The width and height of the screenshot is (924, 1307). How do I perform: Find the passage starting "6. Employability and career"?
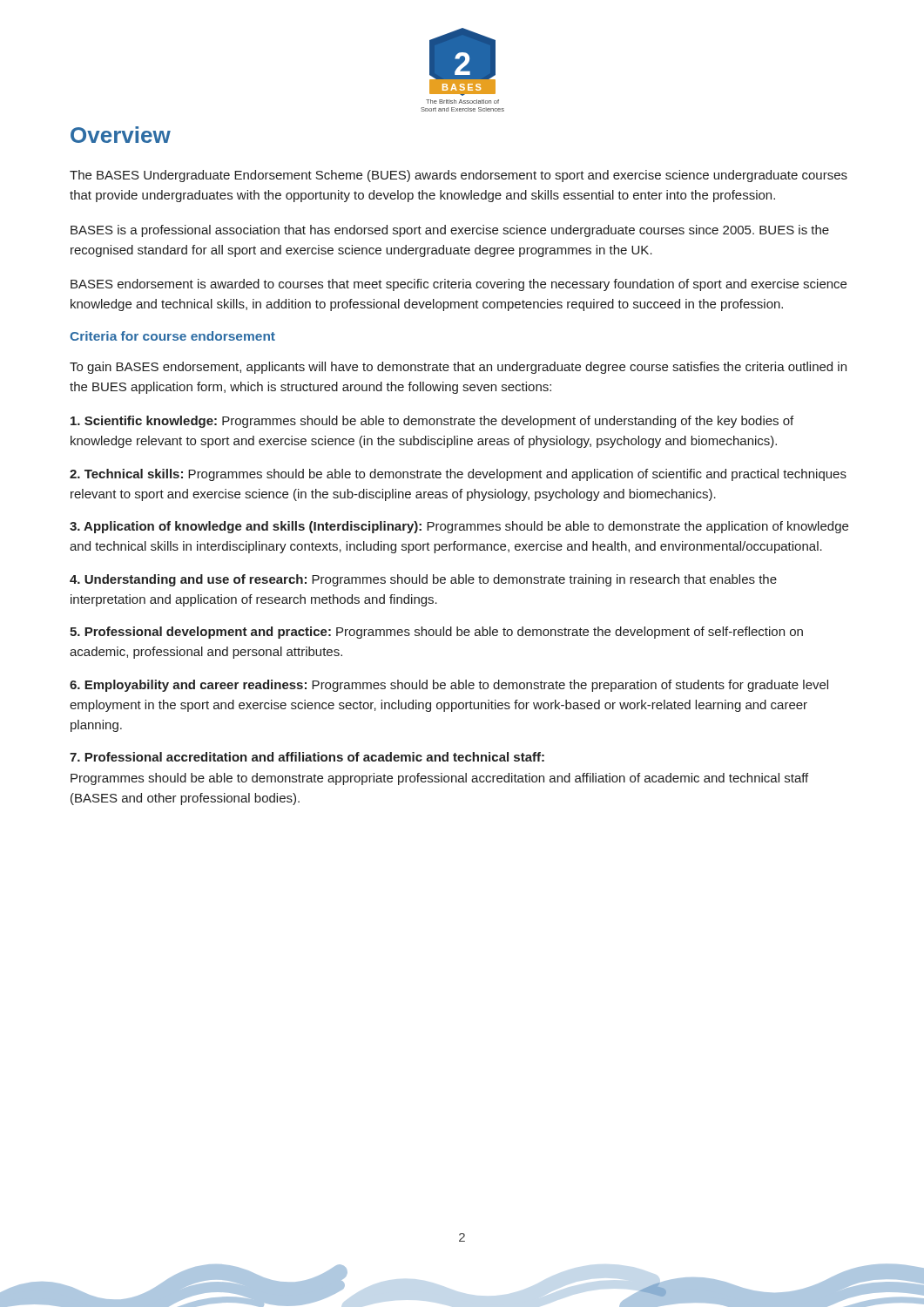pos(449,704)
